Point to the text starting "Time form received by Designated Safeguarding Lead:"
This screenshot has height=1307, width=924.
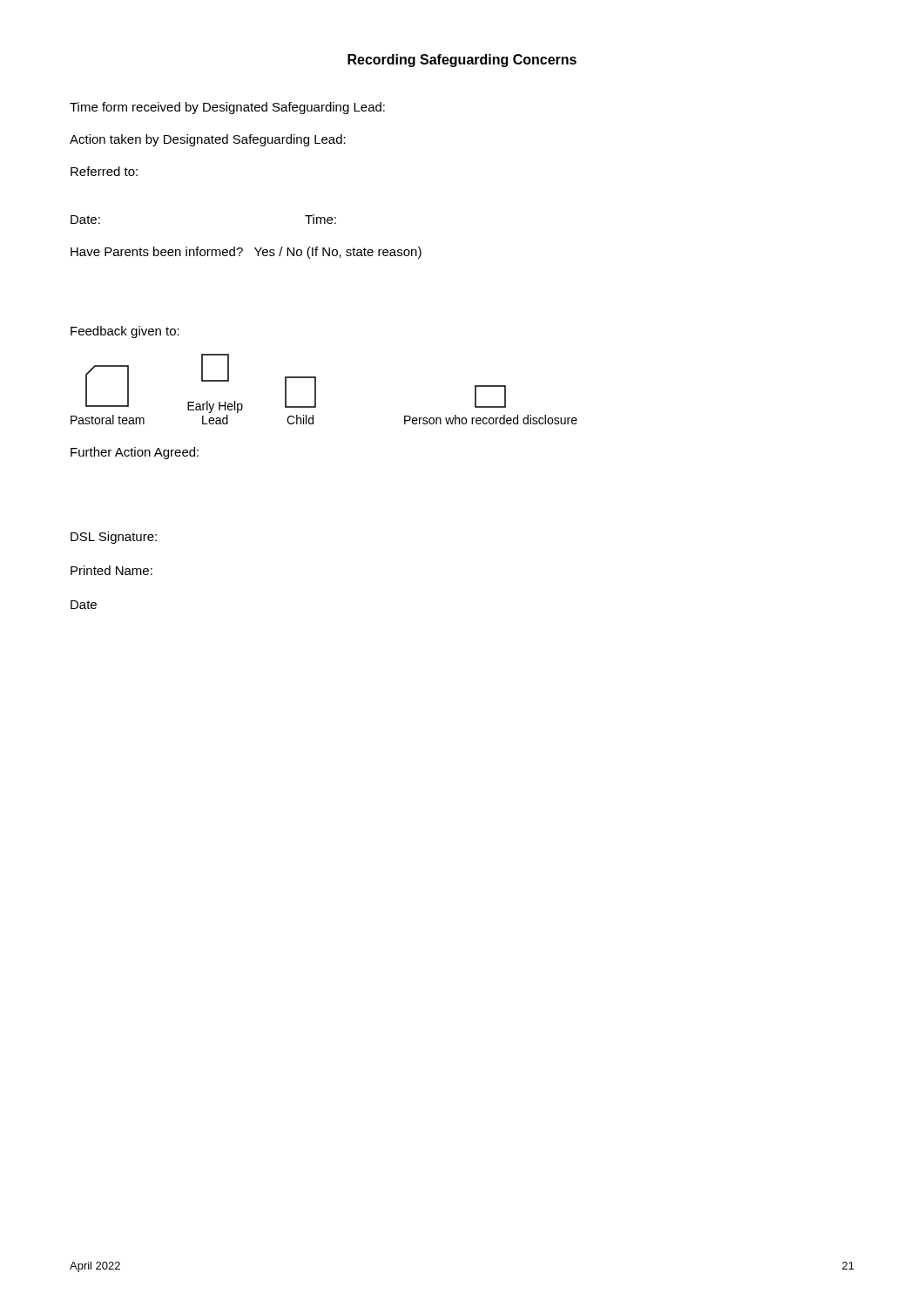pyautogui.click(x=228, y=107)
